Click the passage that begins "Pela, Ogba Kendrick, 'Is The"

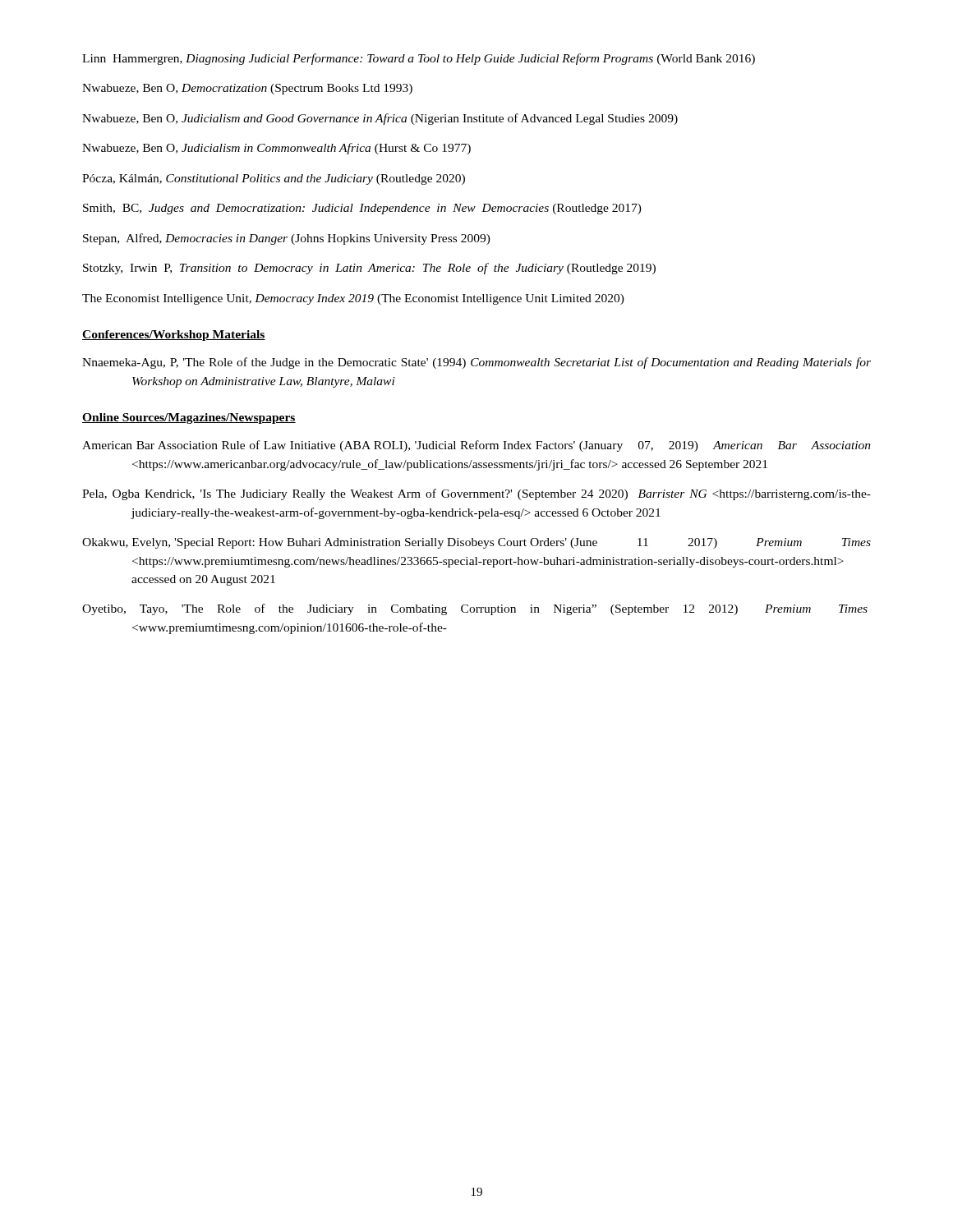tap(476, 502)
